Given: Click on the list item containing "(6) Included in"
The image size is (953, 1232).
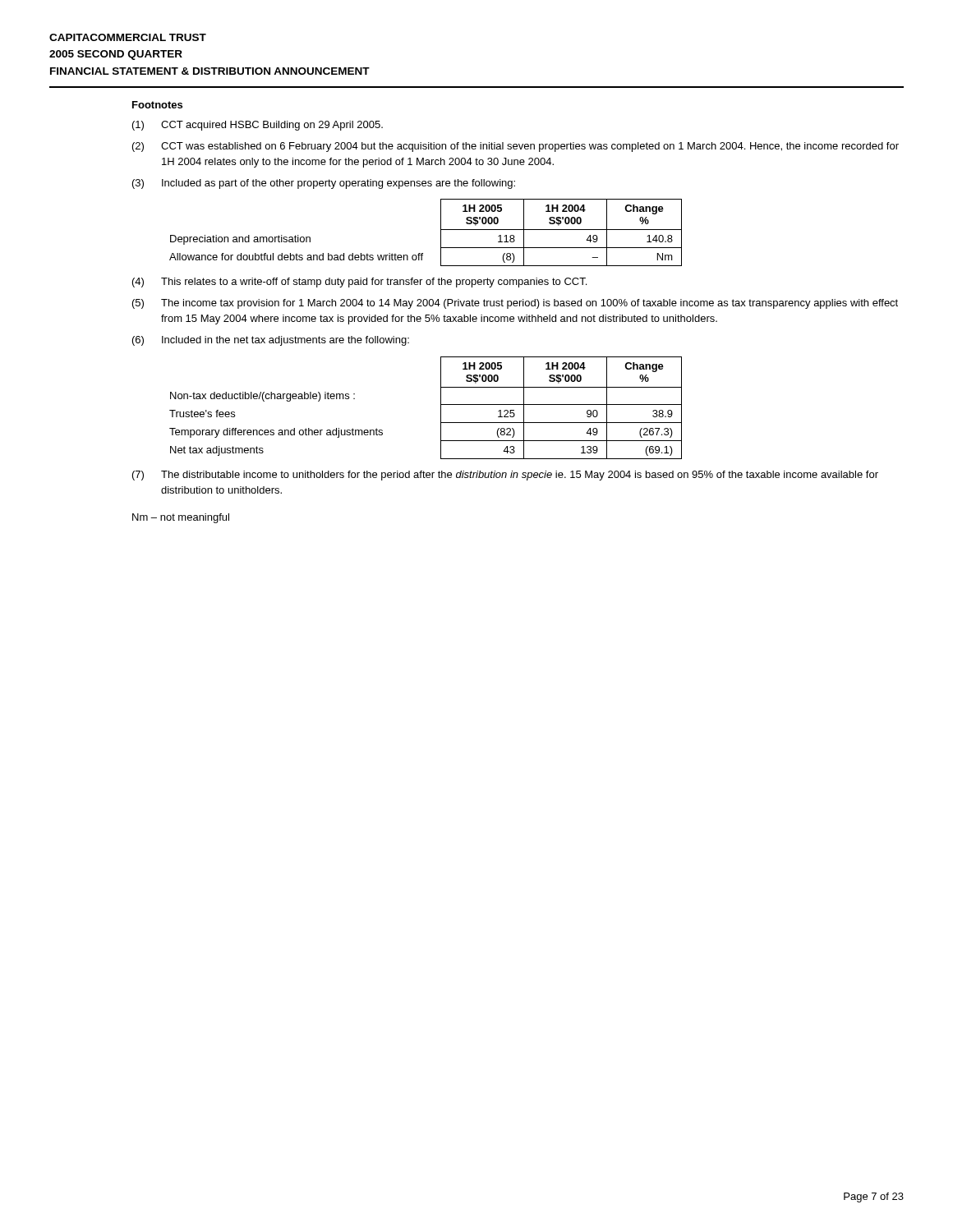Looking at the screenshot, I should click(x=271, y=341).
